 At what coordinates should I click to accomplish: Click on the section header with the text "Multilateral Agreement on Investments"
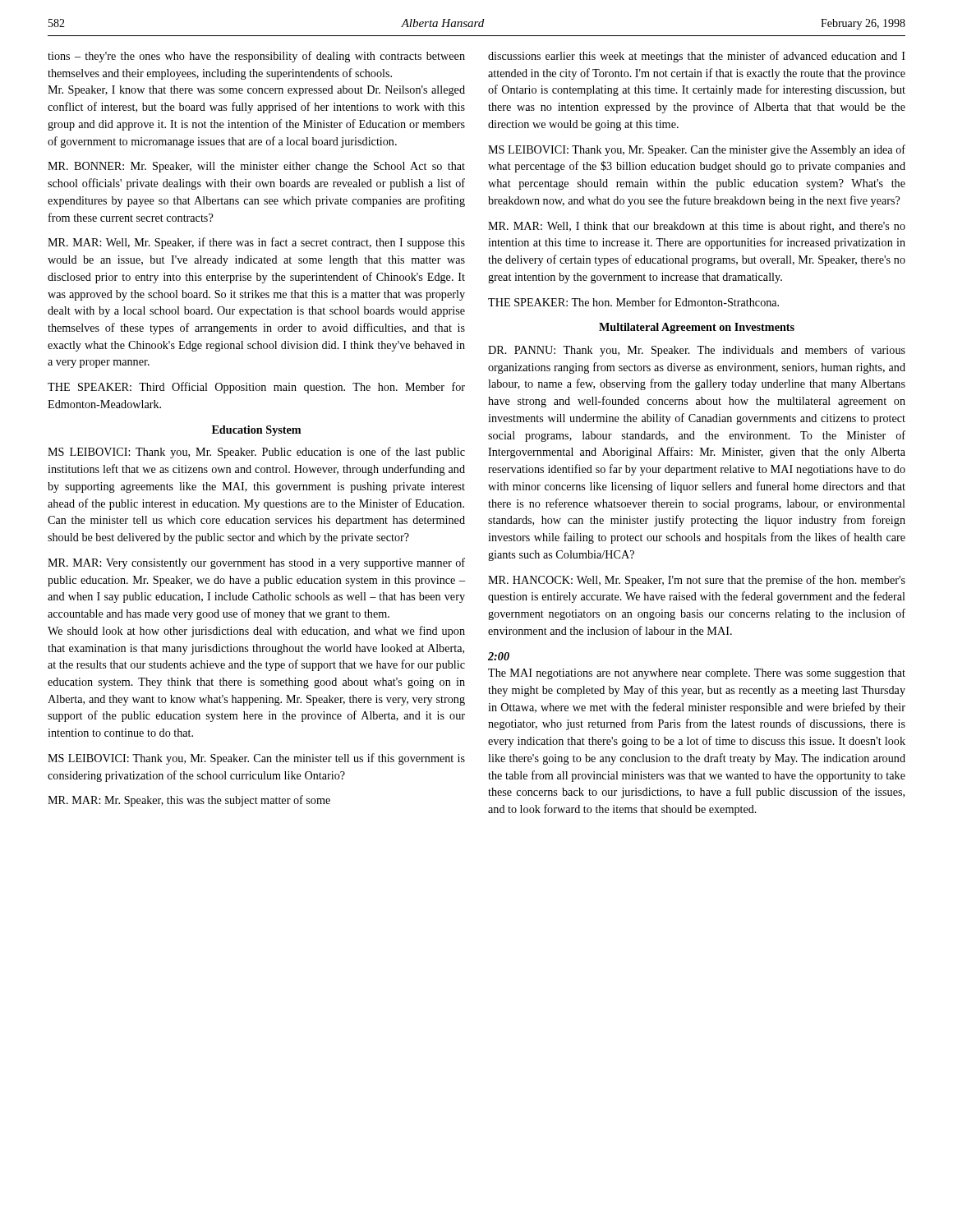click(x=697, y=327)
